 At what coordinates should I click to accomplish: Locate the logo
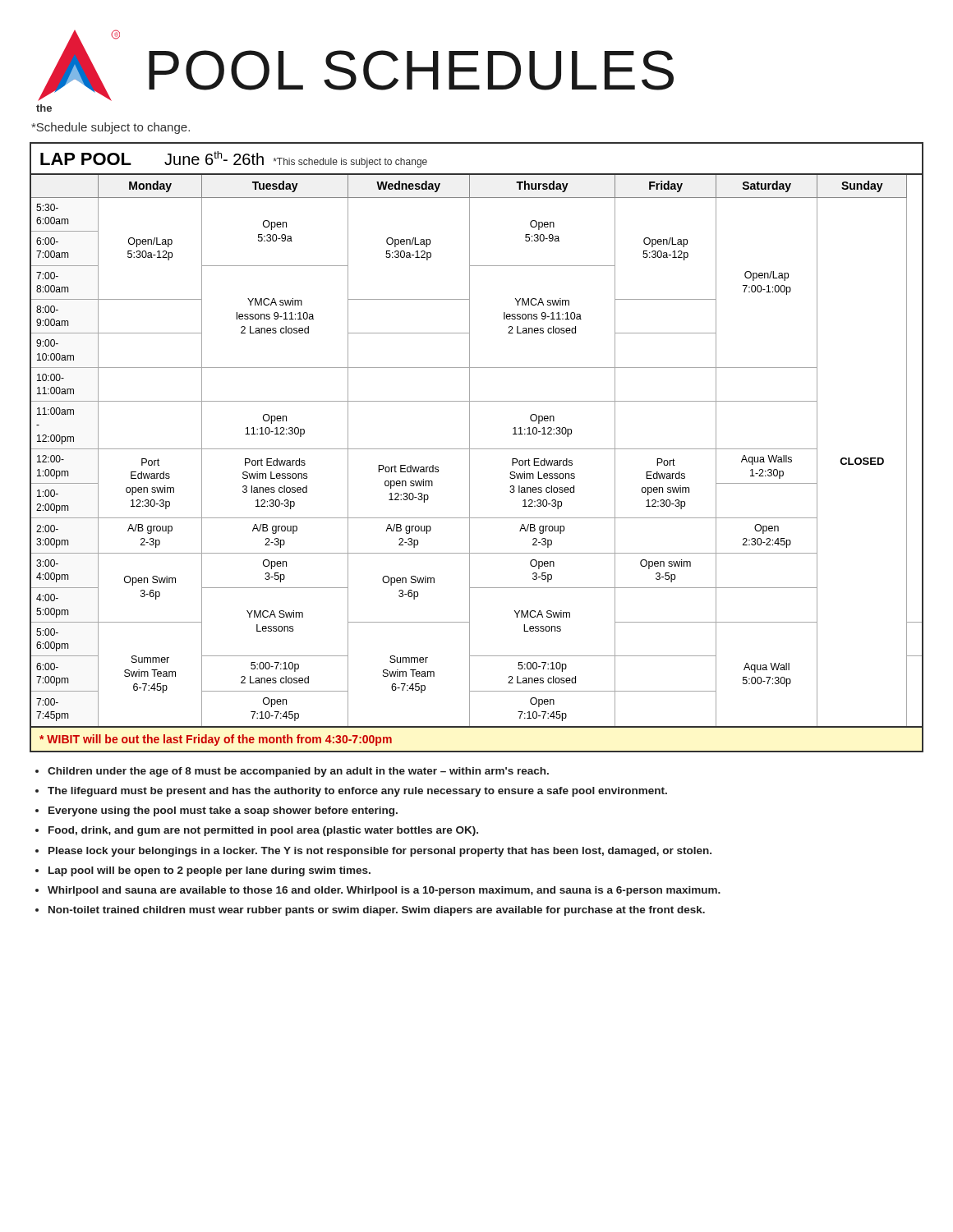coord(75,70)
